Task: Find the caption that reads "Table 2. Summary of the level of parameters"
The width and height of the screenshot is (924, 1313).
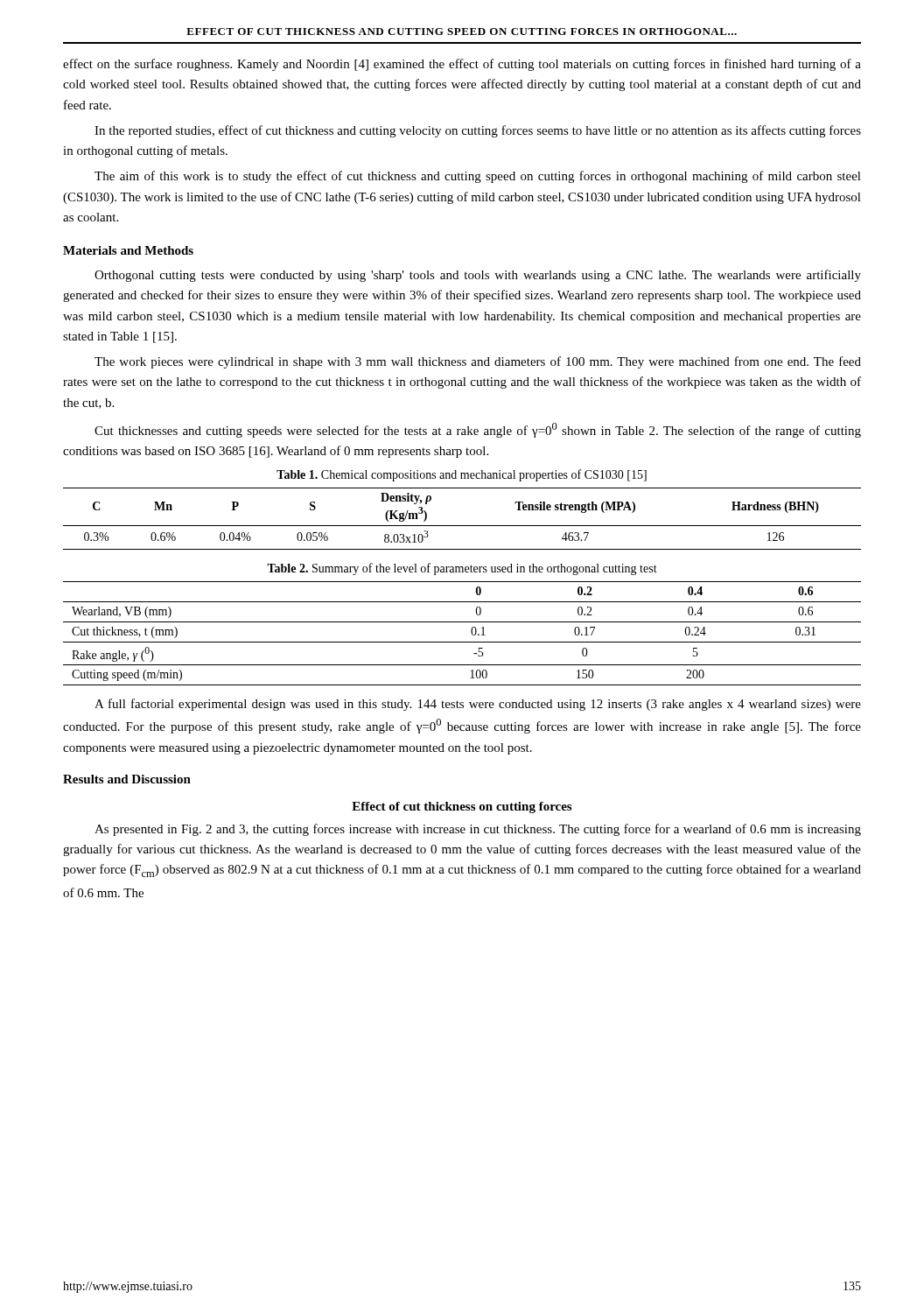Action: tap(462, 568)
